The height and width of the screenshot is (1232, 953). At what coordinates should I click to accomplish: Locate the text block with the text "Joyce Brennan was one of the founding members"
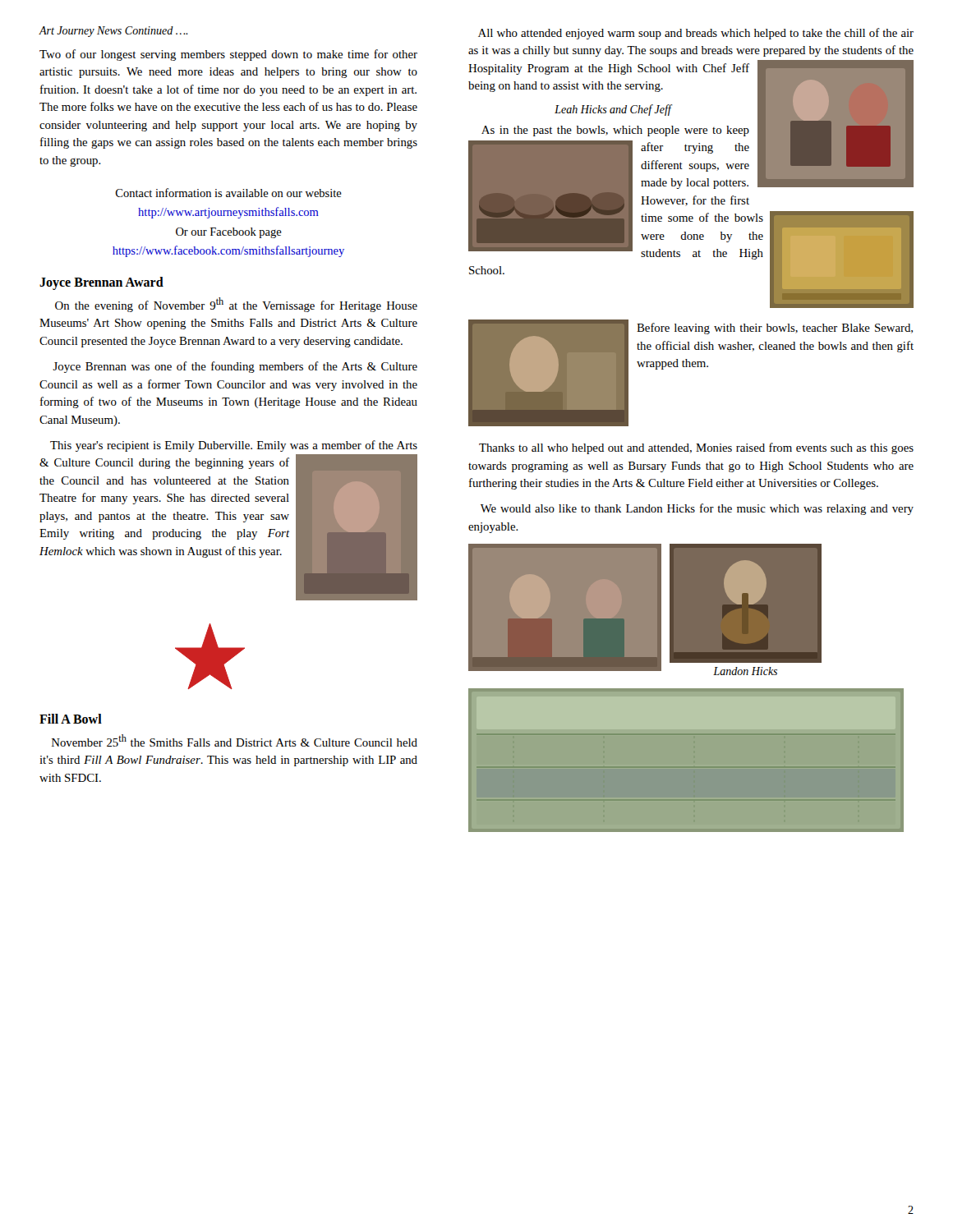click(x=228, y=393)
